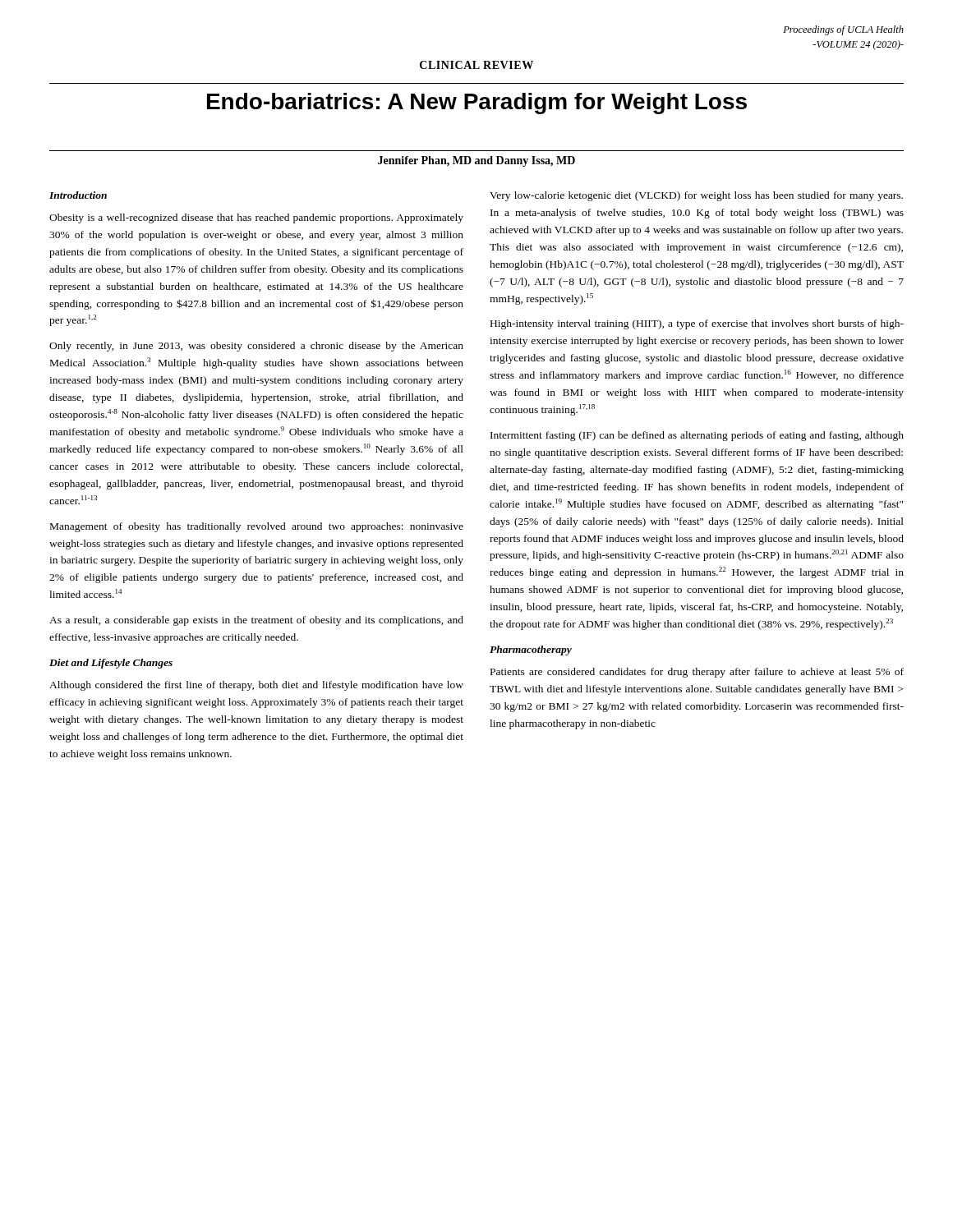Screen dimensions: 1232x953
Task: Select the text block that says "Management of obesity has"
Action: coord(256,561)
